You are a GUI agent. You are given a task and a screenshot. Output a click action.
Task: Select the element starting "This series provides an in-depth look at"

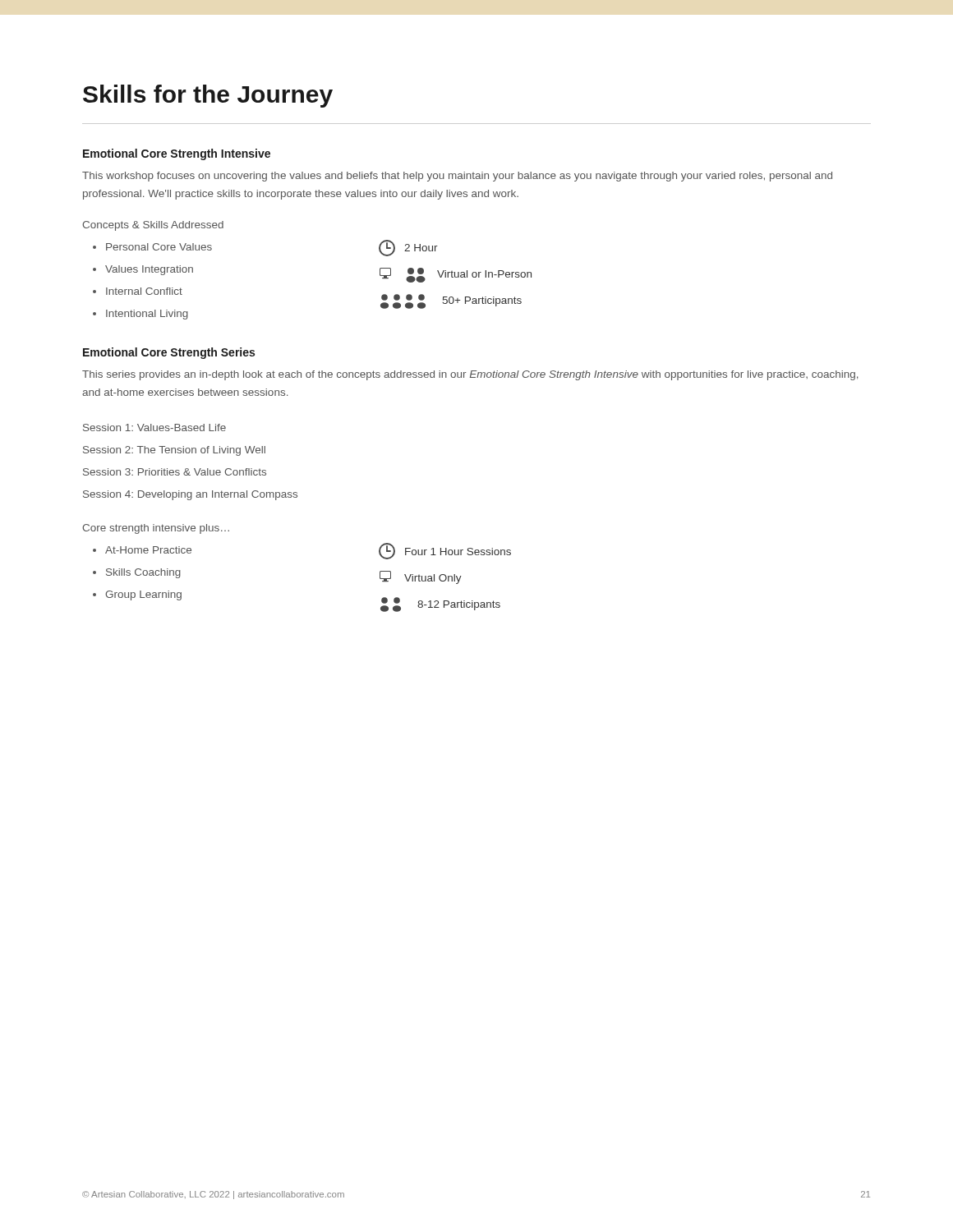coord(476,383)
